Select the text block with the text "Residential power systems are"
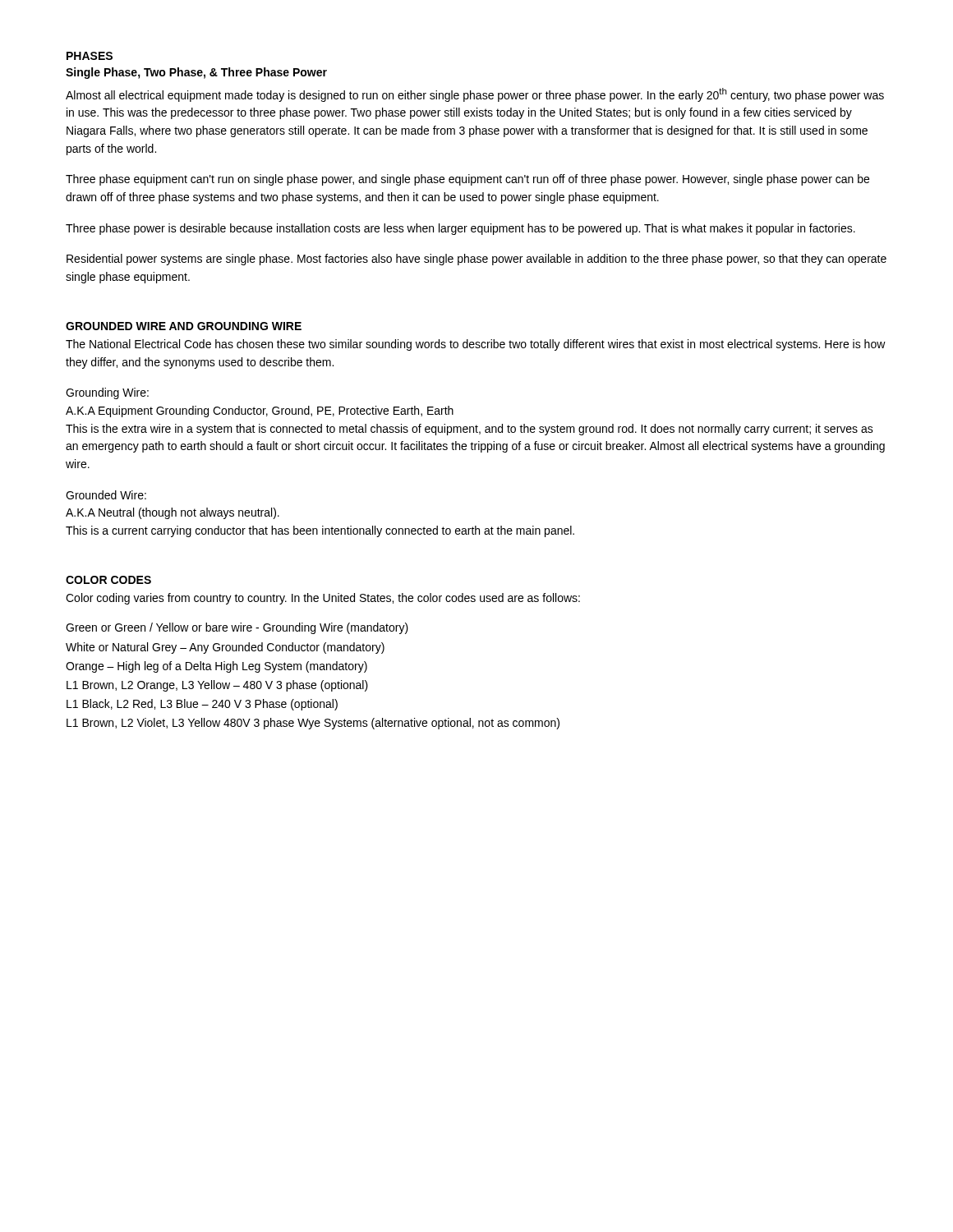This screenshot has width=953, height=1232. [x=476, y=268]
